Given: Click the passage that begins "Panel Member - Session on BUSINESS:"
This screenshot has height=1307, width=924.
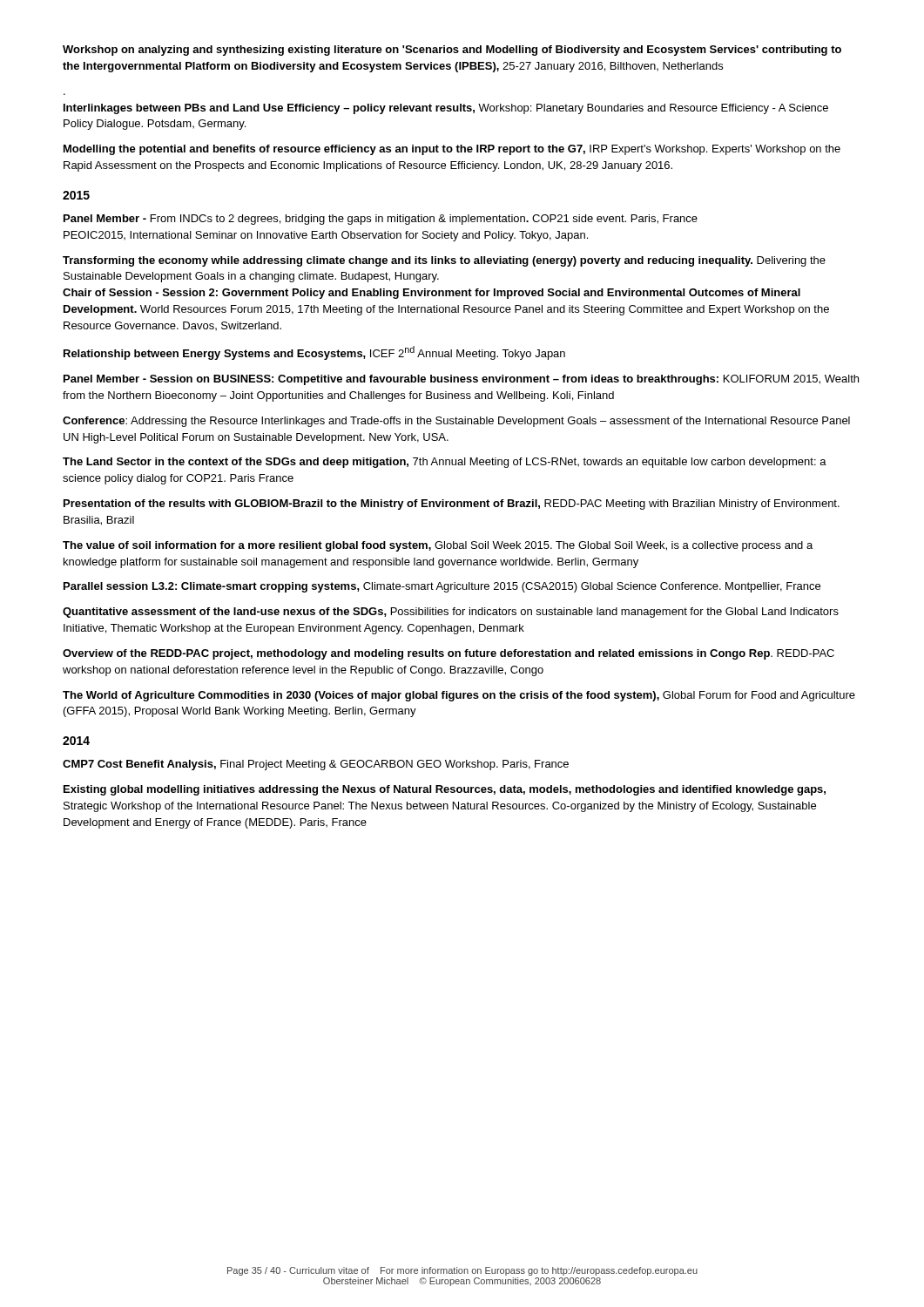Looking at the screenshot, I should click(x=461, y=387).
